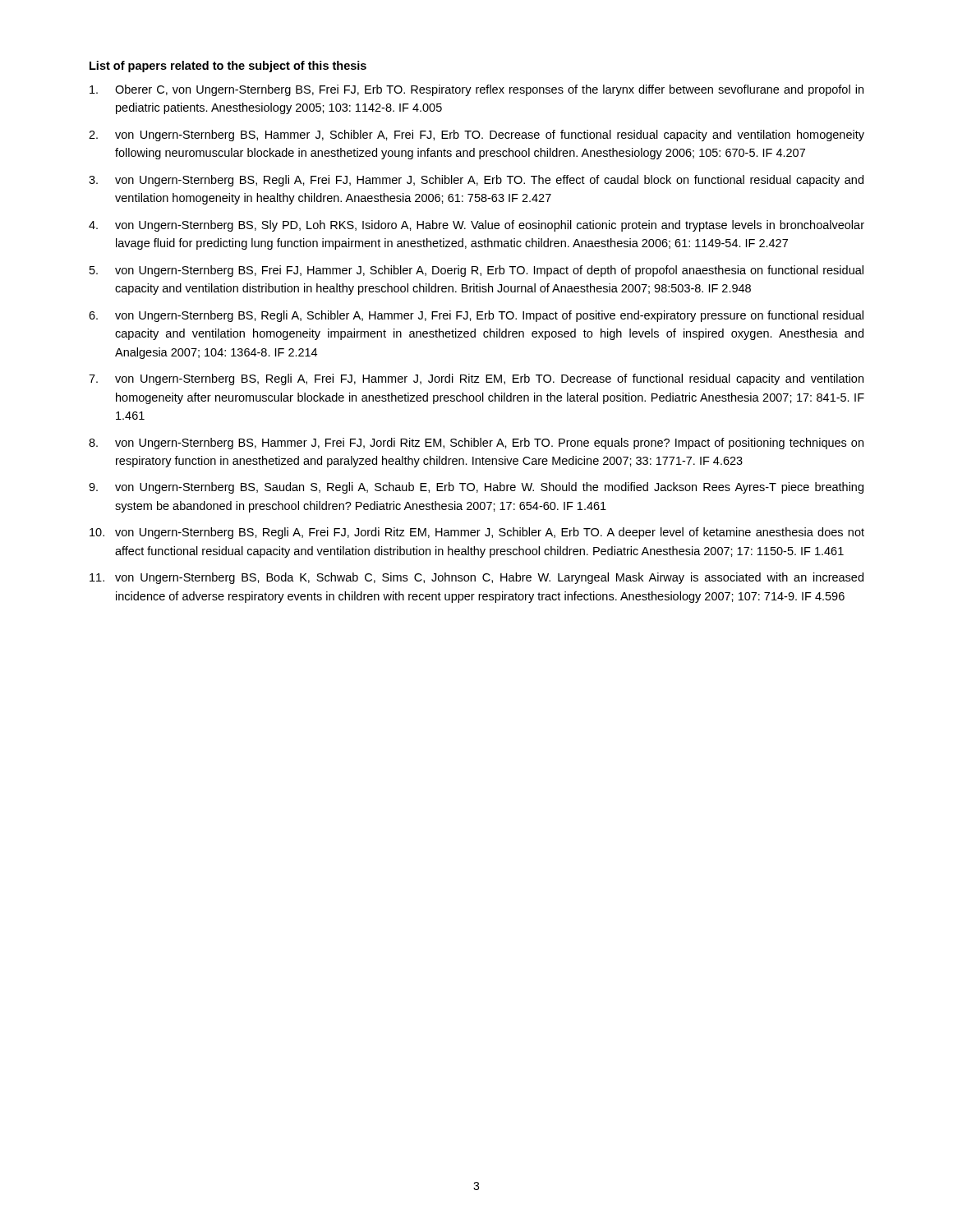Find the list item containing "Oberer C, von Ungern-Sternberg BS, Frei FJ,"
This screenshot has height=1232, width=953.
pos(476,99)
